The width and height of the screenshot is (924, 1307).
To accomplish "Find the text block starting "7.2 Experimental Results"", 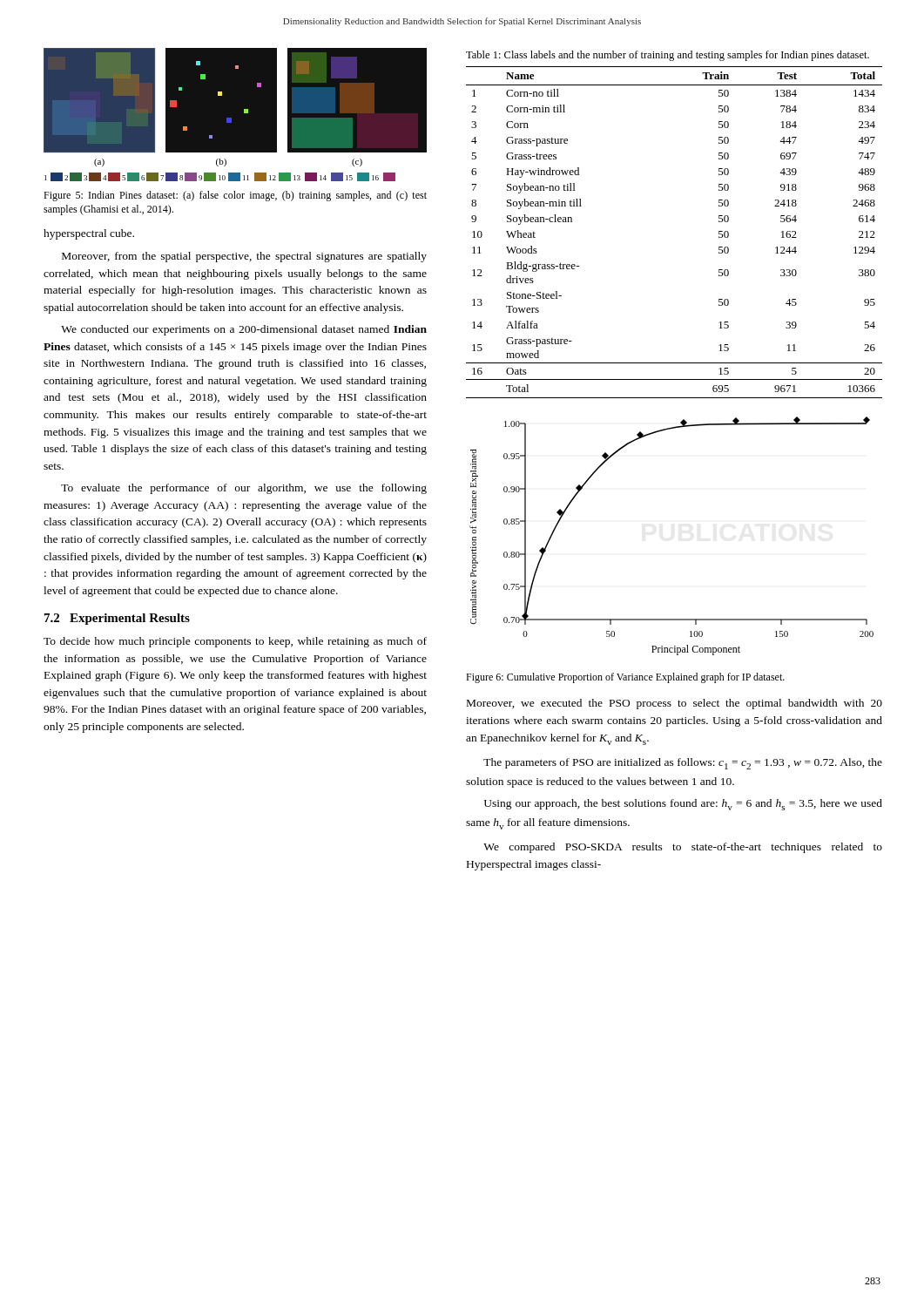I will point(117,618).
